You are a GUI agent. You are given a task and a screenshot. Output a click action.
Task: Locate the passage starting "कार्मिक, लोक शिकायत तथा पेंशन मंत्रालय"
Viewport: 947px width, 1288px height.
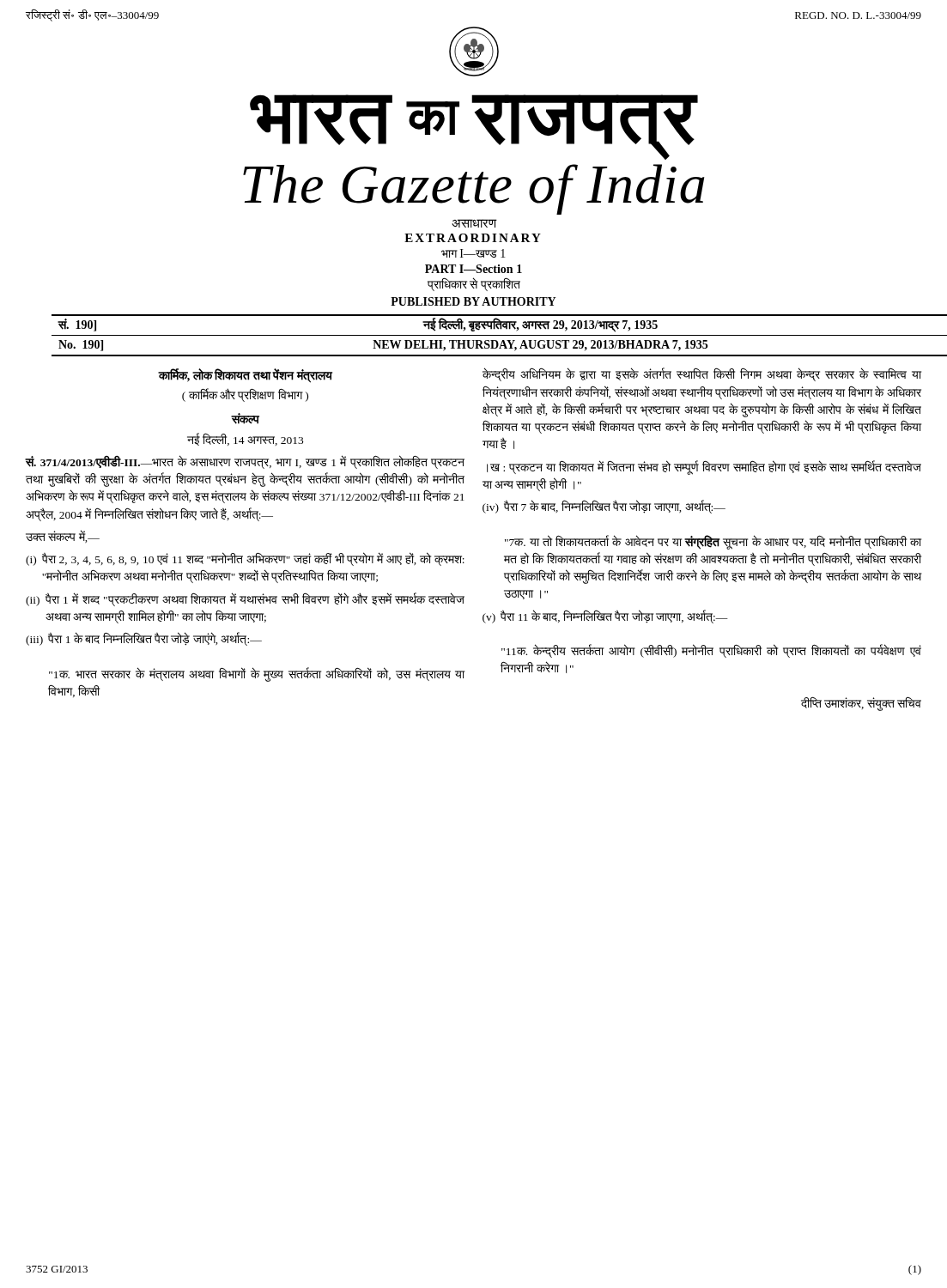[x=245, y=376]
